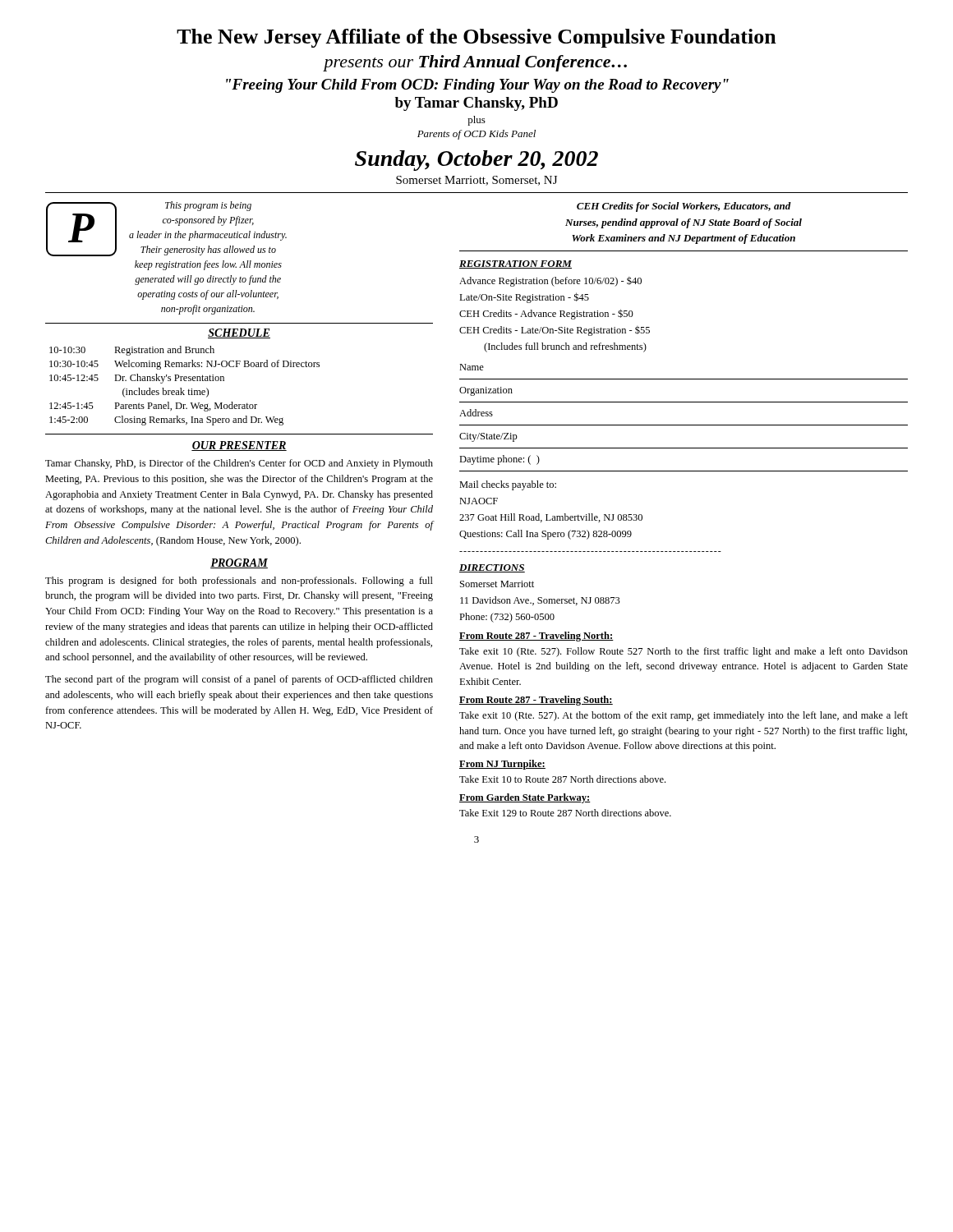Select the text block that says "P This program is"
Viewport: 953px width, 1232px height.
pyautogui.click(x=166, y=257)
